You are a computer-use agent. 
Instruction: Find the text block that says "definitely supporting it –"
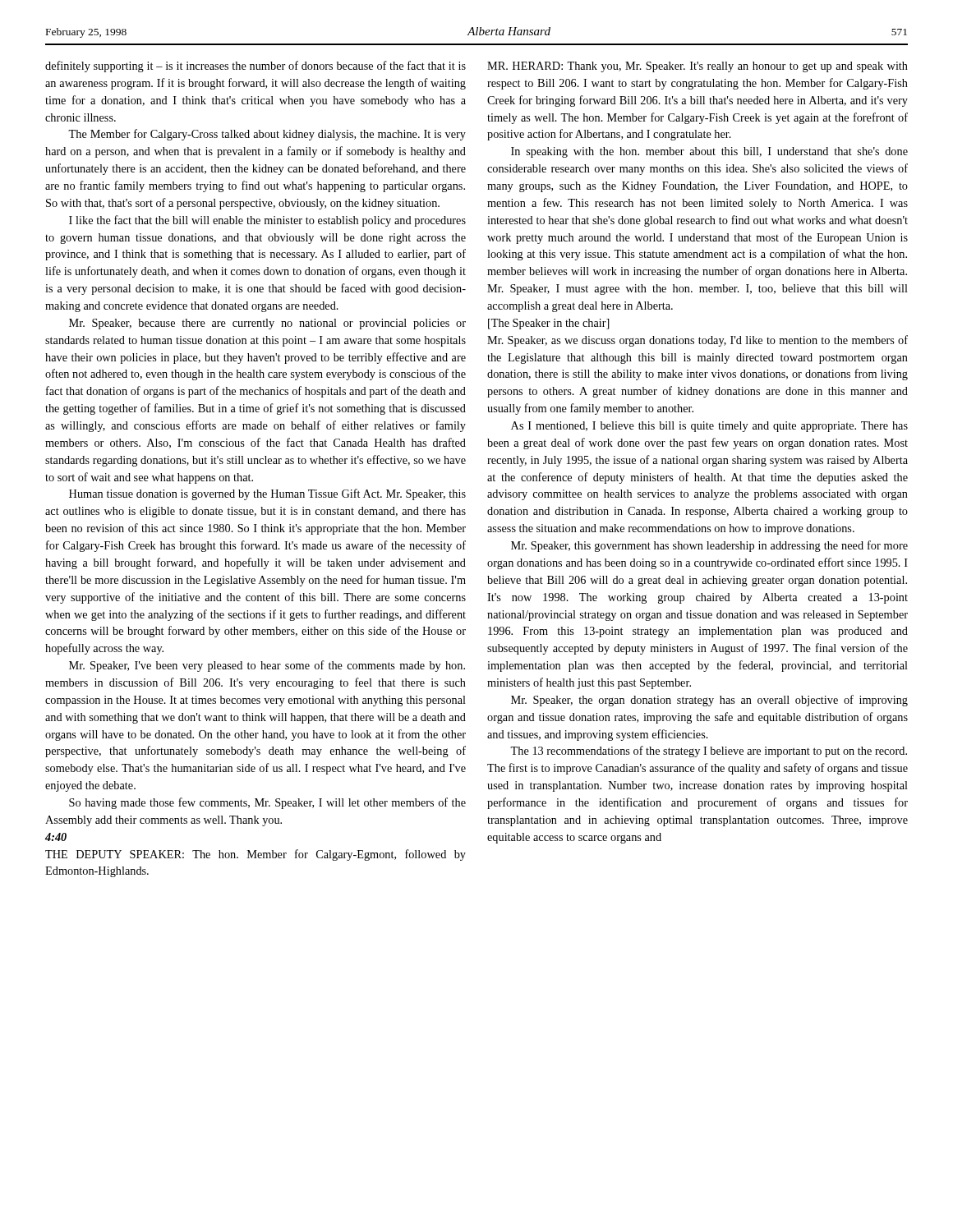[255, 443]
